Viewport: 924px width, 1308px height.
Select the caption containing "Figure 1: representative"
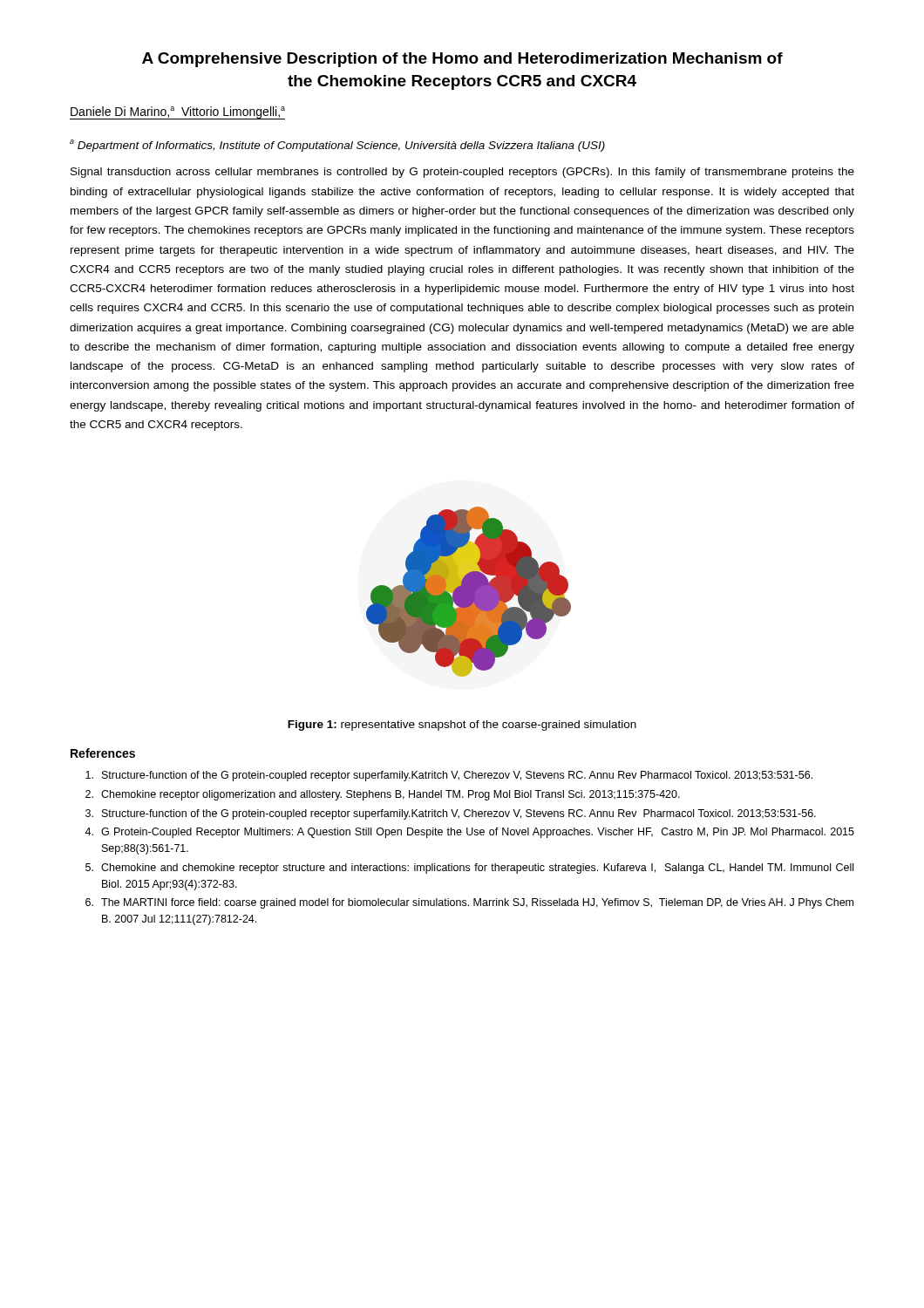coord(462,724)
